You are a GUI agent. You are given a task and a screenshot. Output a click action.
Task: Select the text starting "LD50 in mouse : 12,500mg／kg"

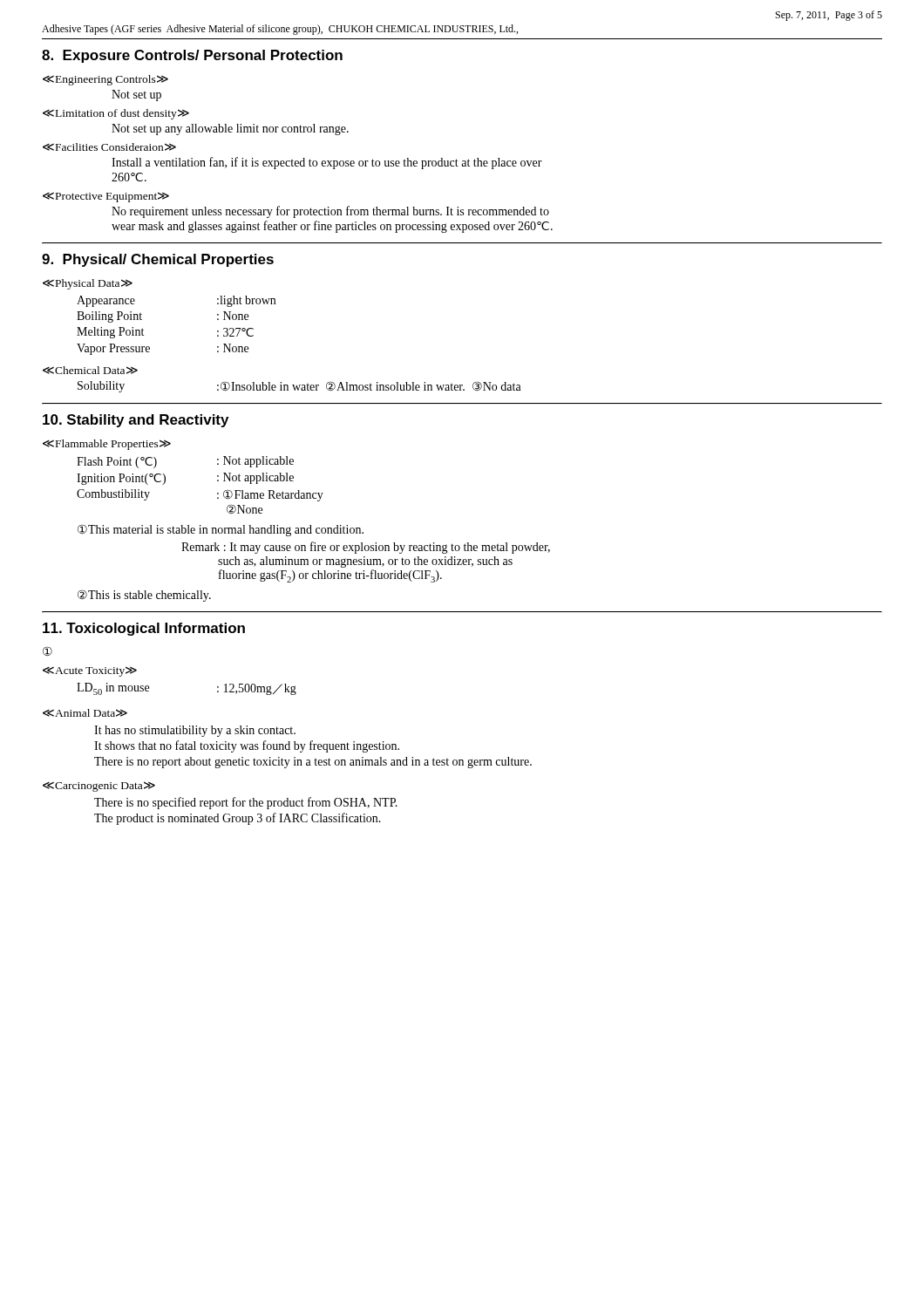(110, 688)
